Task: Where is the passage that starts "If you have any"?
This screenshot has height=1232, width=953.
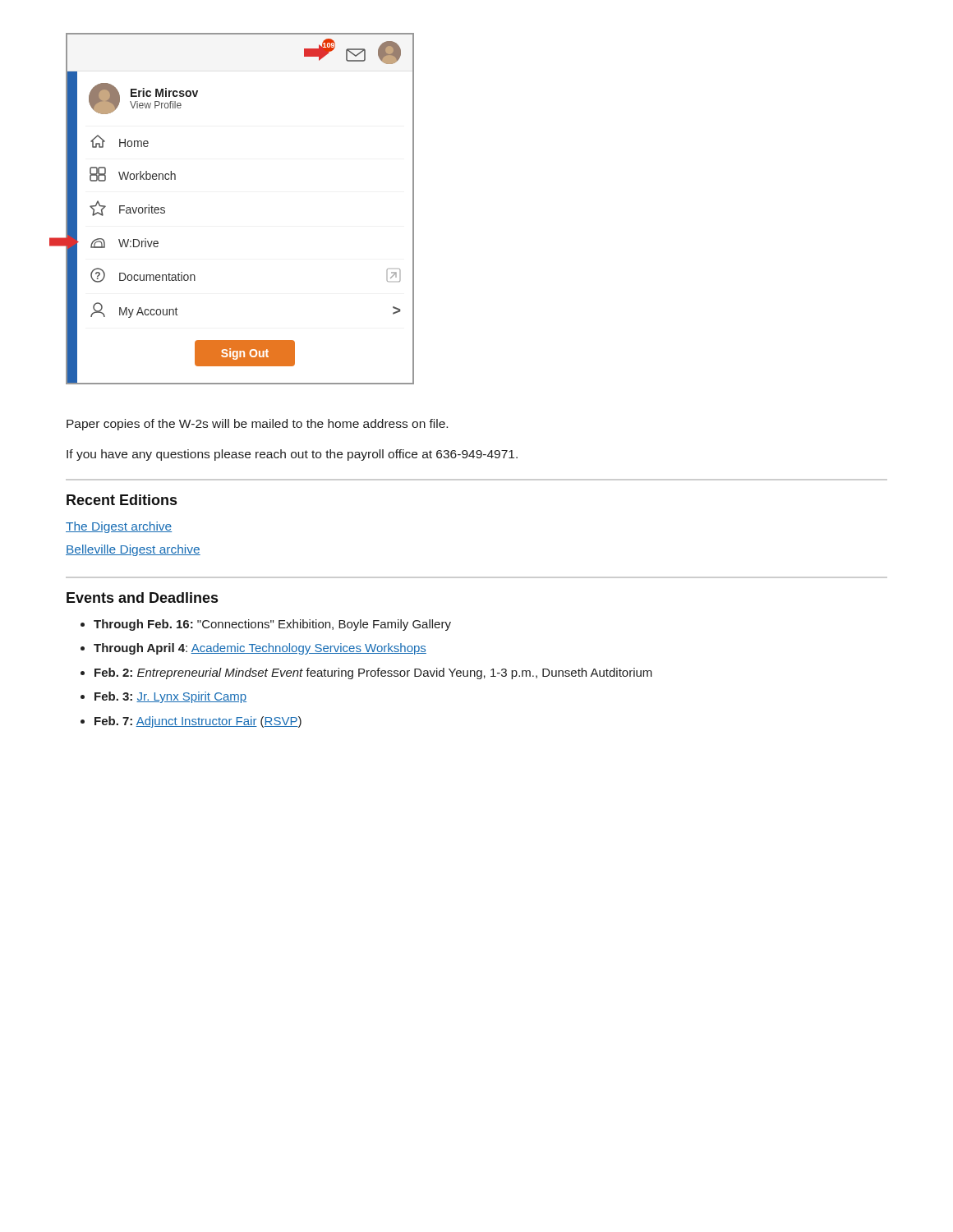Action: (x=292, y=454)
